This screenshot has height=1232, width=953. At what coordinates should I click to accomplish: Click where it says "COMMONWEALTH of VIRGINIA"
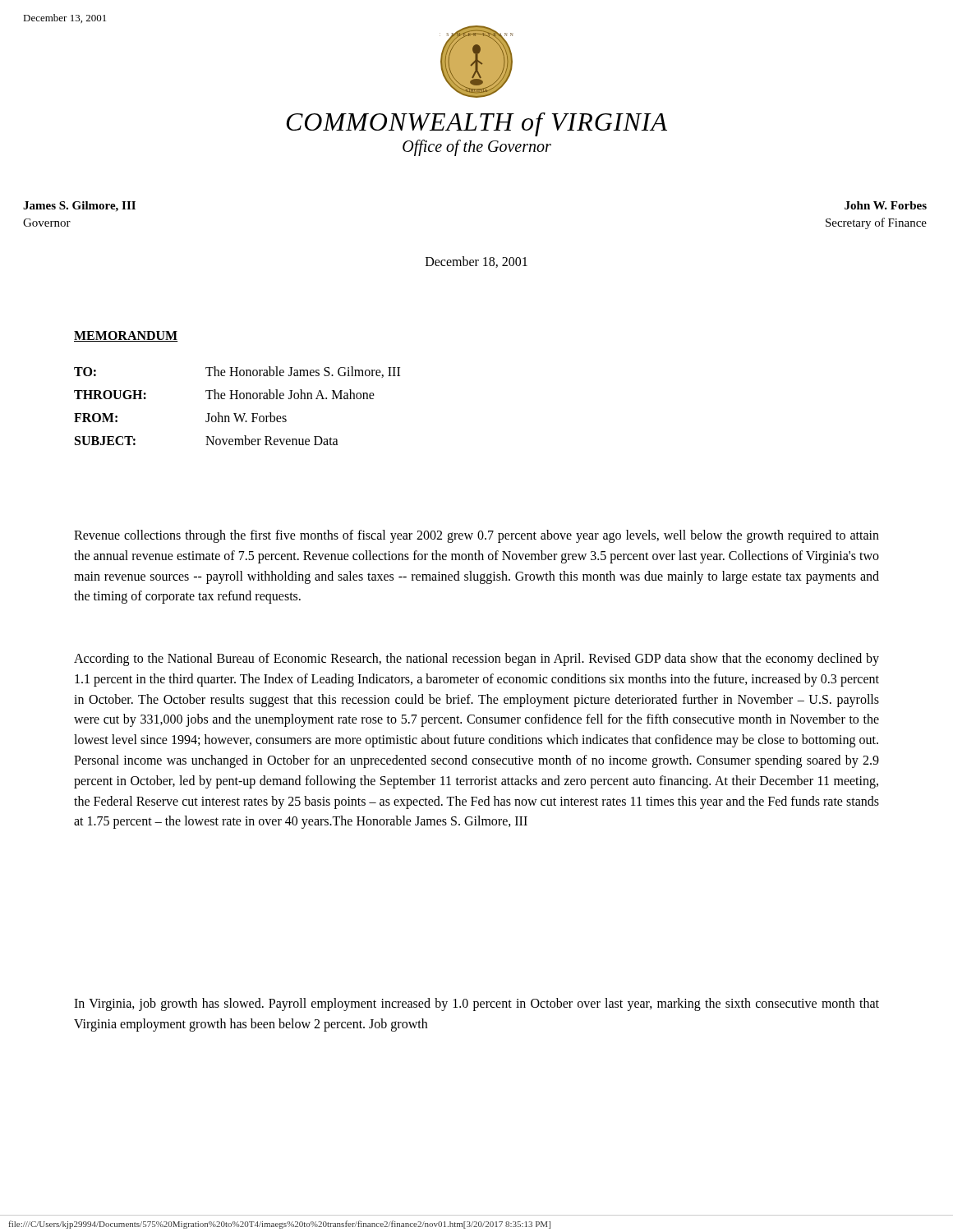coord(476,122)
